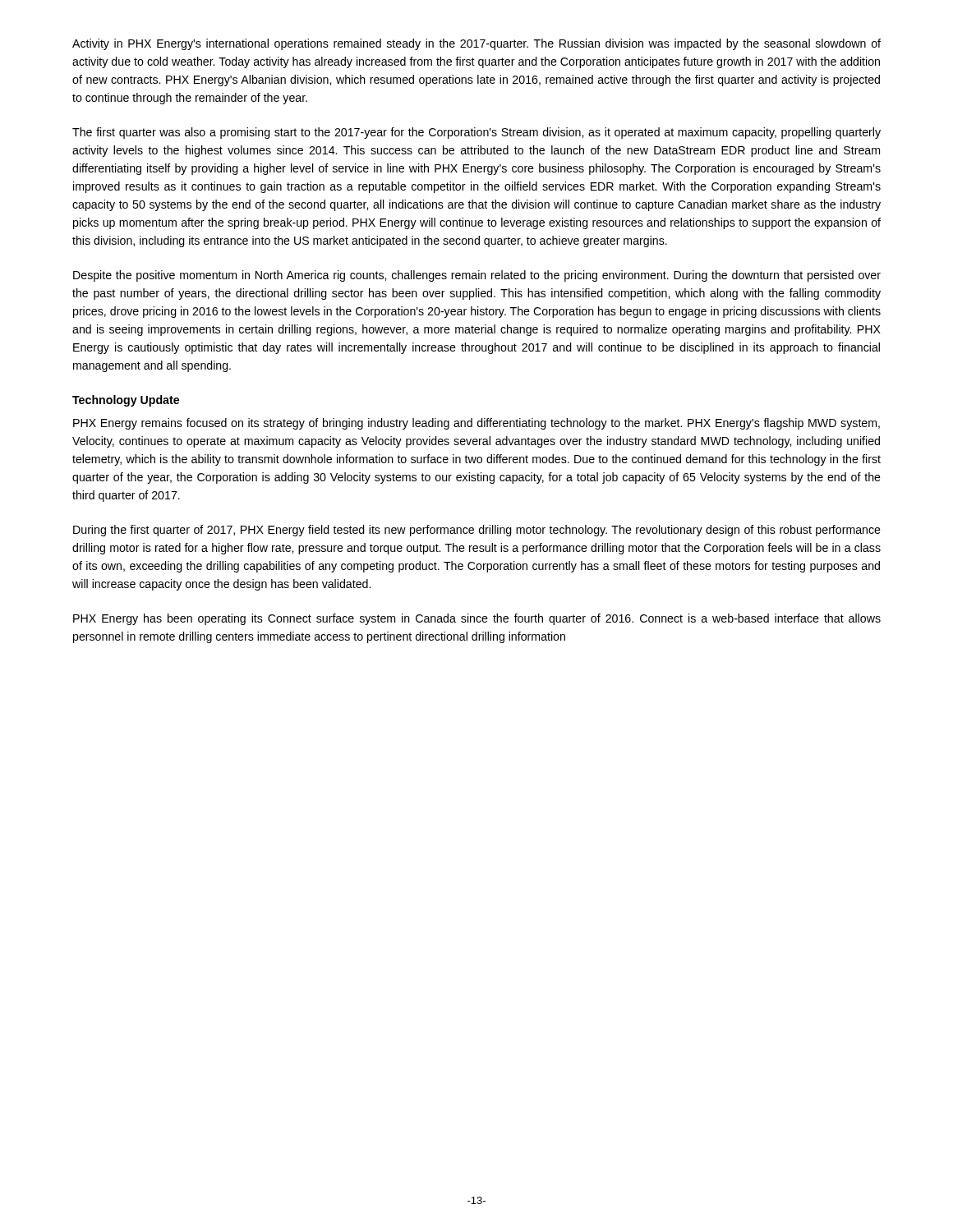Select the block starting "During the first quarter"
Screen dimensions: 1232x953
point(476,557)
